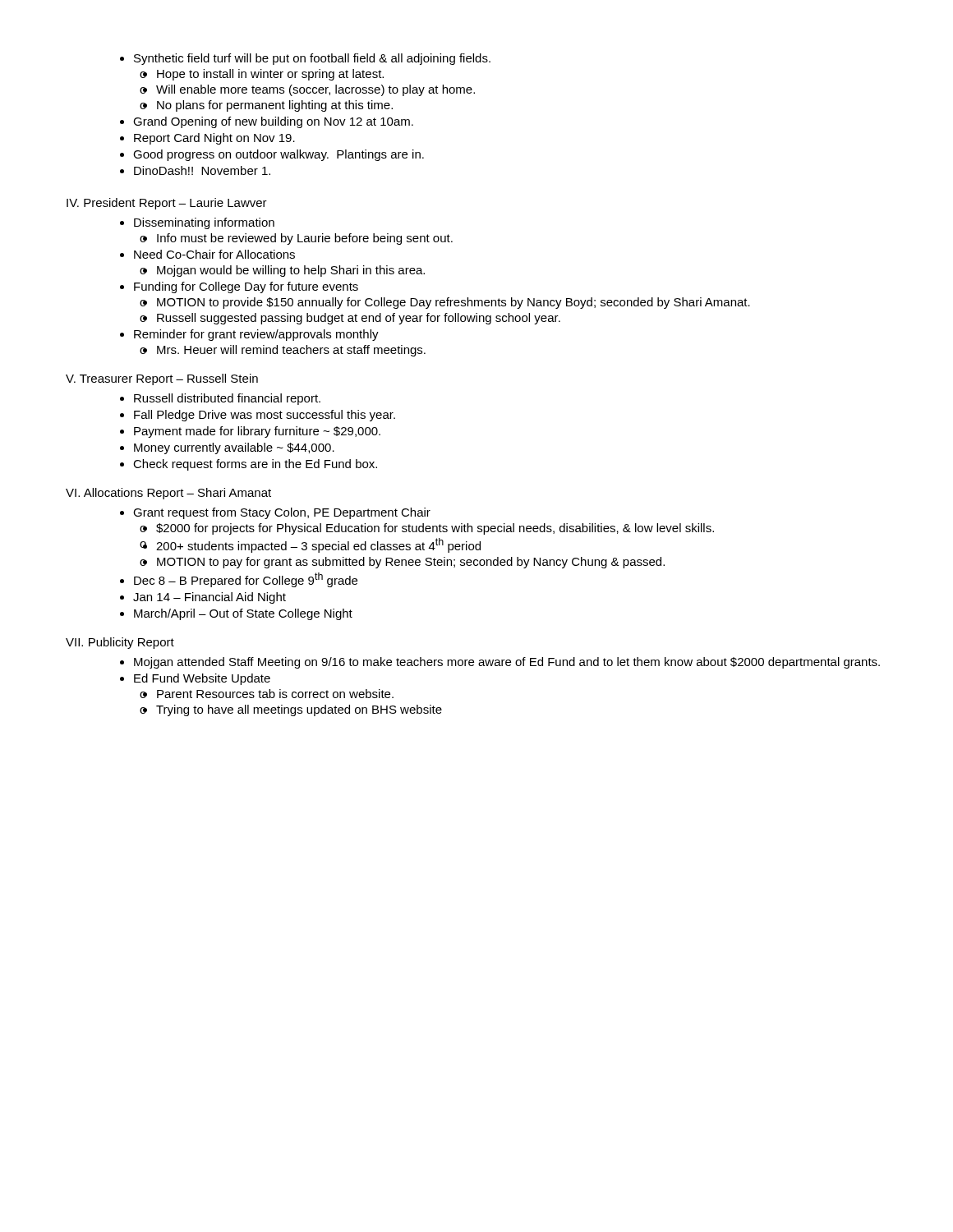Find the section header containing "VI. Allocations Report – Shari Amanat"

(x=168, y=492)
